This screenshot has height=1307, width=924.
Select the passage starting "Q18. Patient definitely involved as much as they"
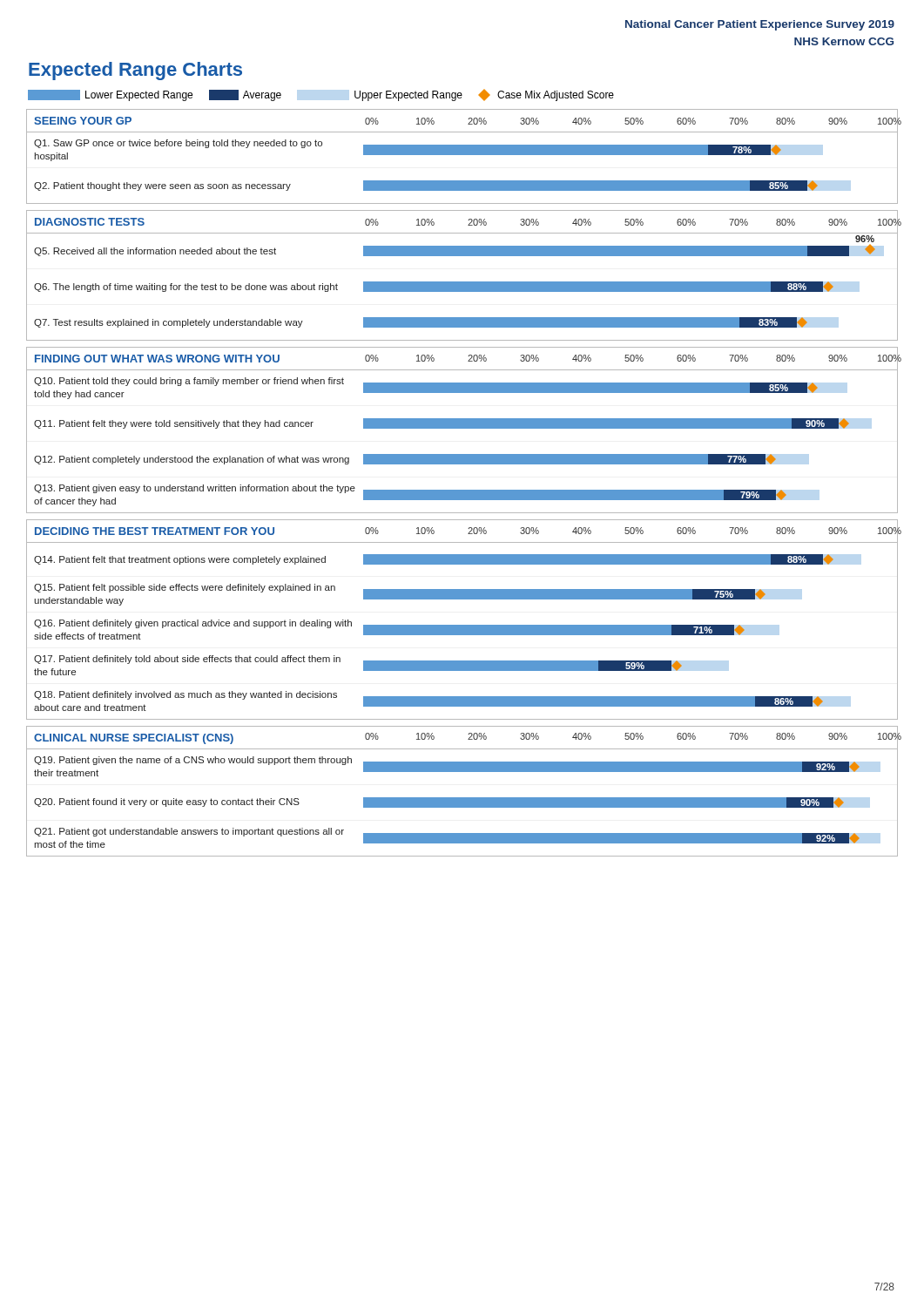pyautogui.click(x=186, y=701)
